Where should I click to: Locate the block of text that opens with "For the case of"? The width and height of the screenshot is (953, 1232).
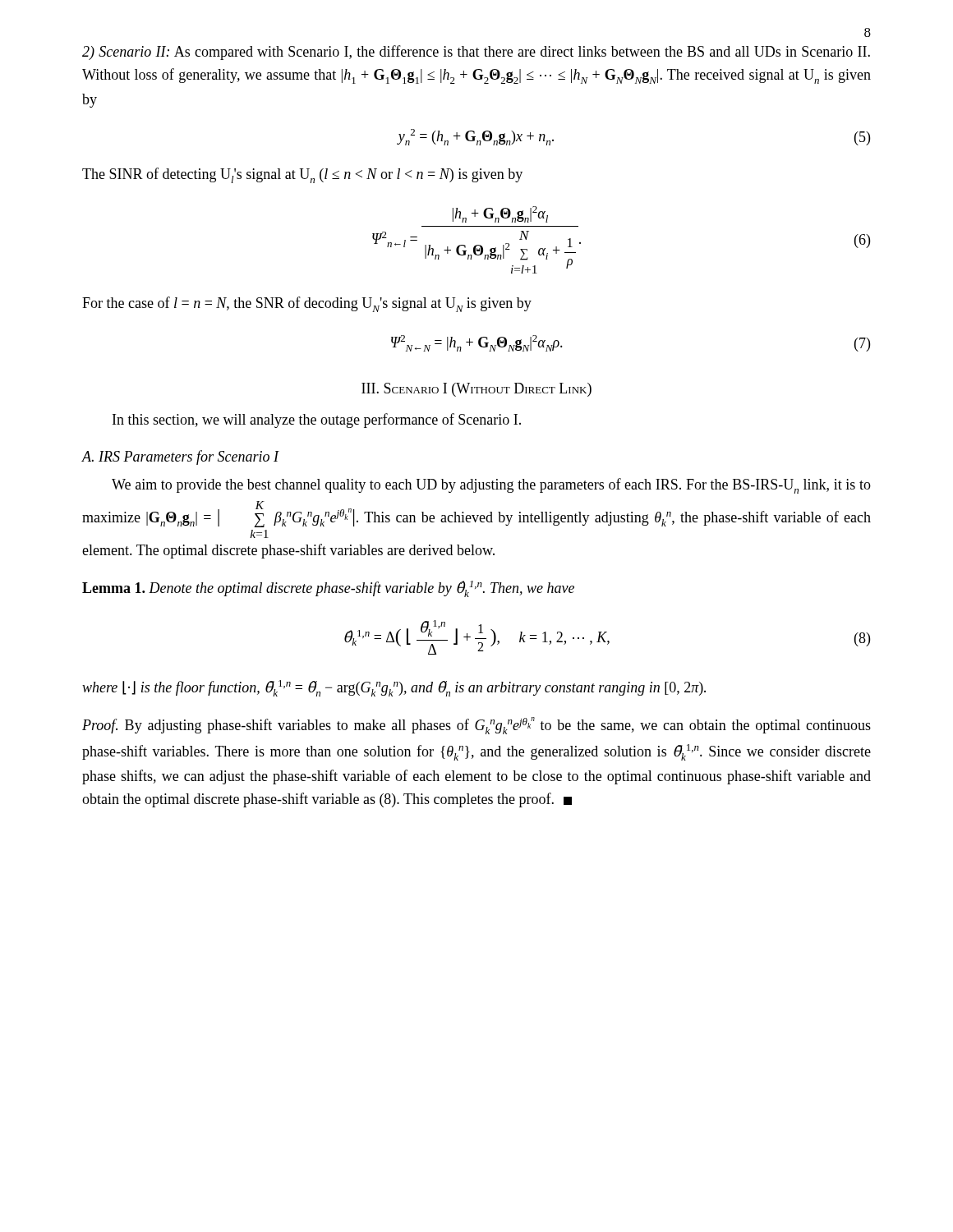(x=476, y=305)
